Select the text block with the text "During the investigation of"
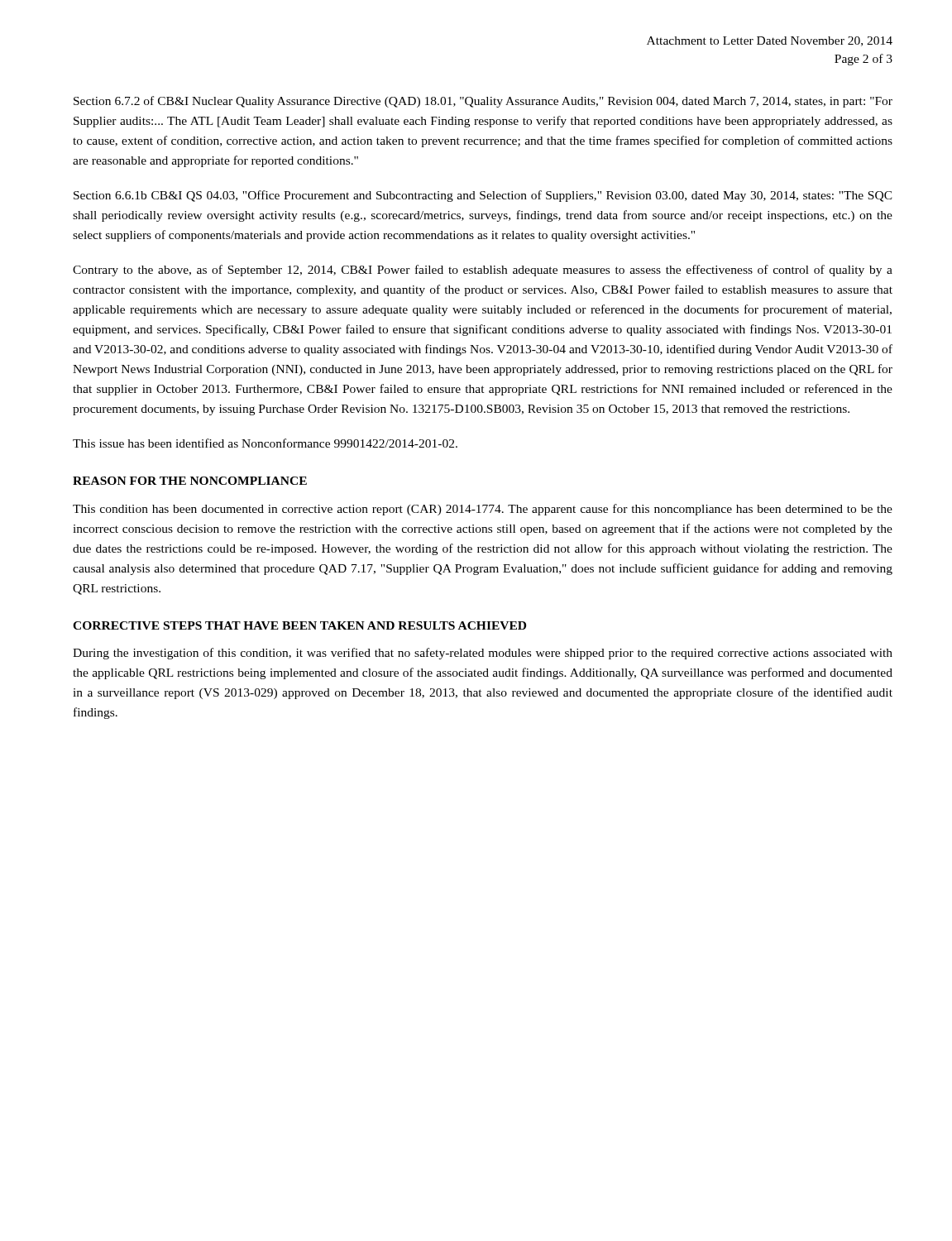This screenshot has width=952, height=1241. pos(483,682)
